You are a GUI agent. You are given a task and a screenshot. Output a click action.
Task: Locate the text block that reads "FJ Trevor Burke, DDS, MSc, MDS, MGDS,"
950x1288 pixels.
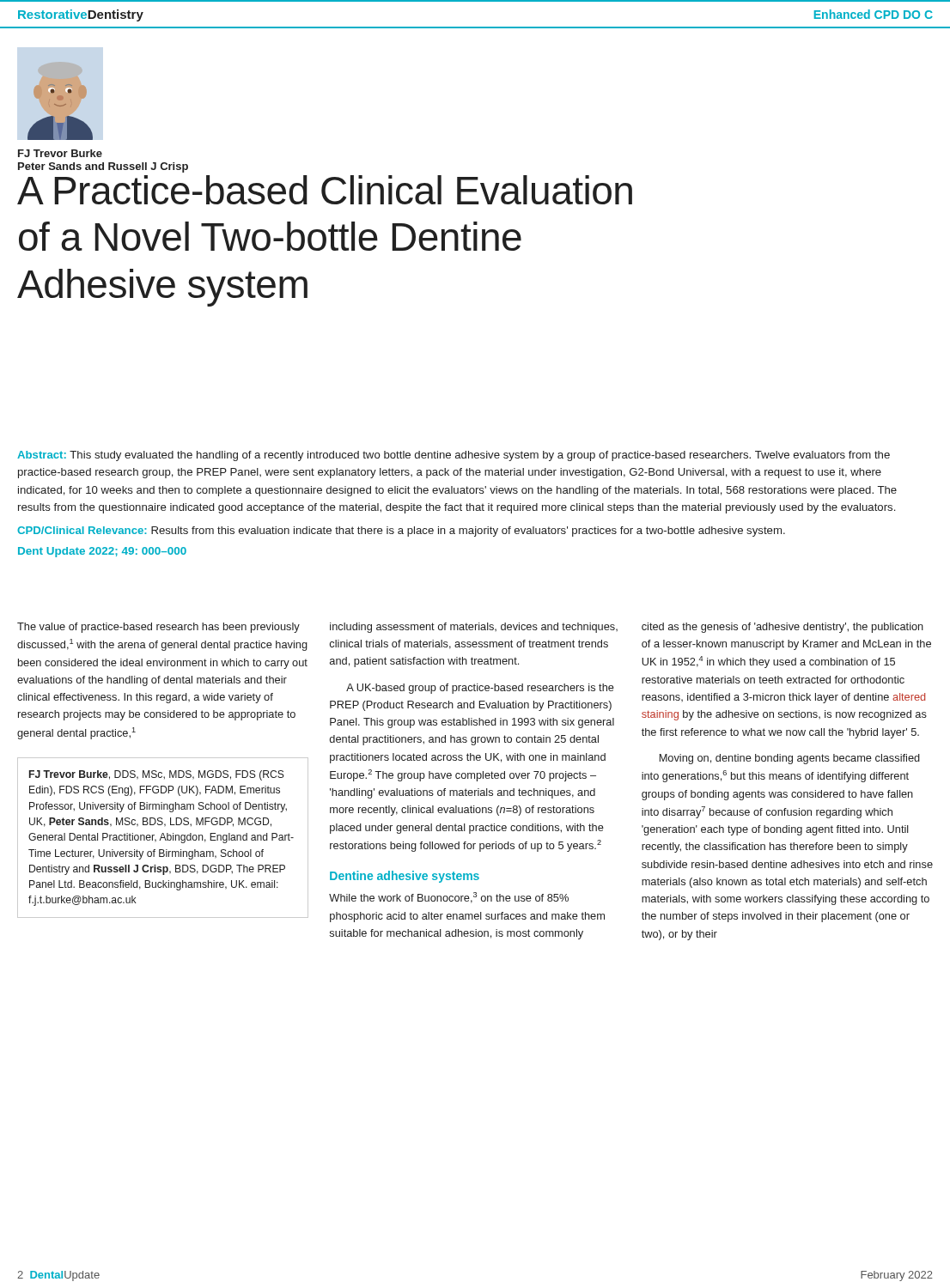[161, 837]
